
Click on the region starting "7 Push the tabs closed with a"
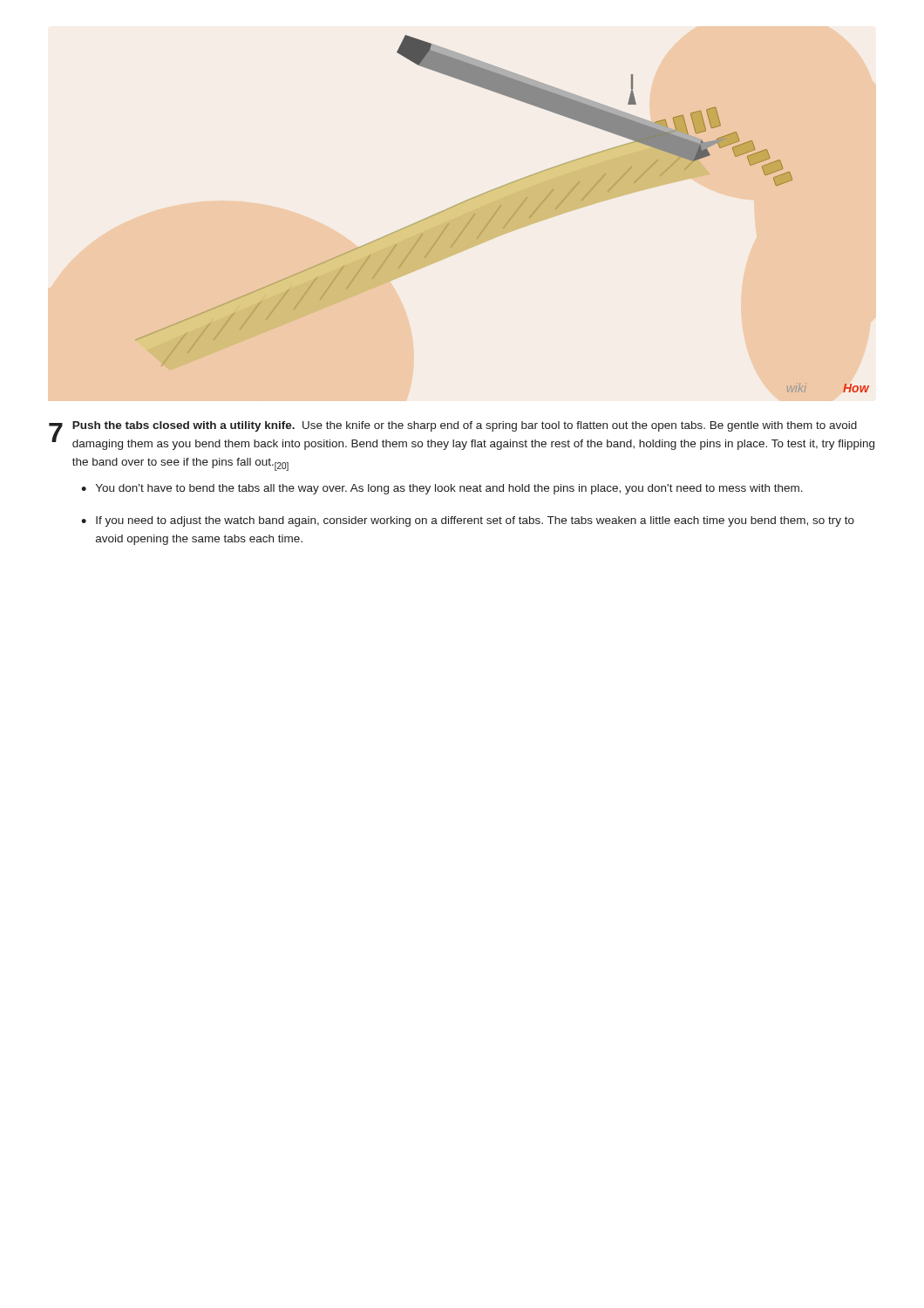pyautogui.click(x=462, y=445)
